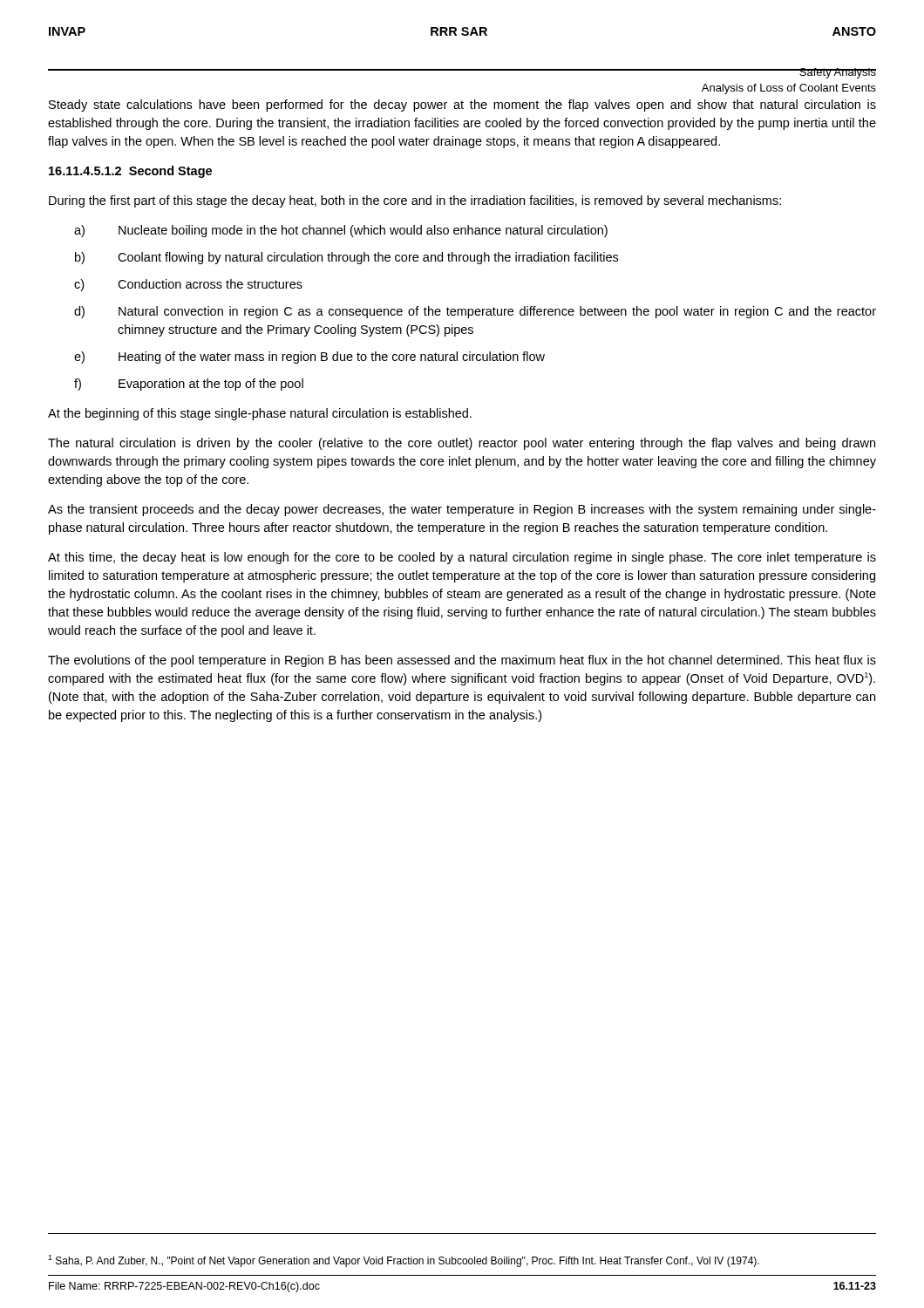The image size is (924, 1308).
Task: Select the list item that reads "e) Heating of the"
Action: pyautogui.click(x=462, y=357)
